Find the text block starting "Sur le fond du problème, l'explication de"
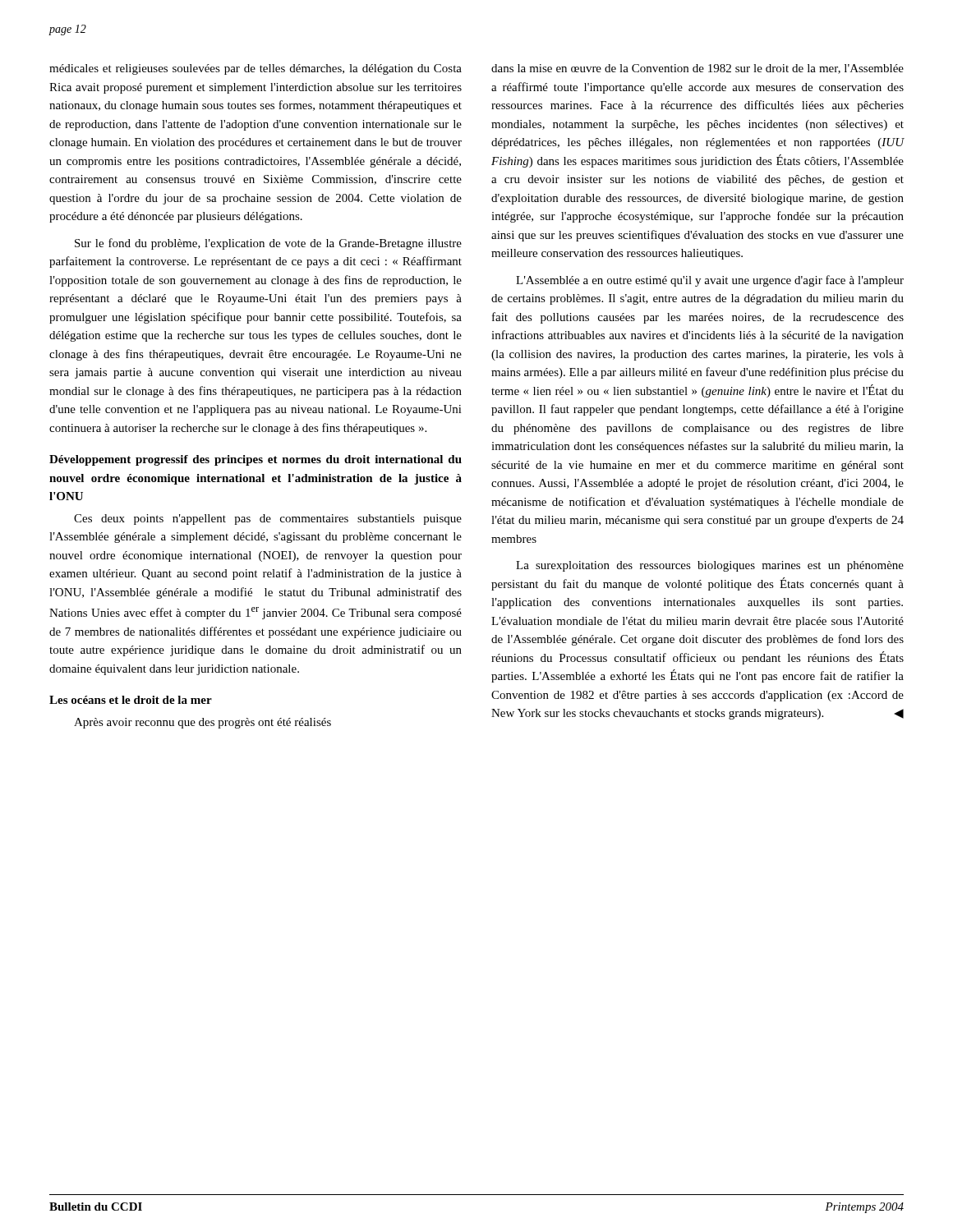Image resolution: width=953 pixels, height=1232 pixels. tap(255, 335)
